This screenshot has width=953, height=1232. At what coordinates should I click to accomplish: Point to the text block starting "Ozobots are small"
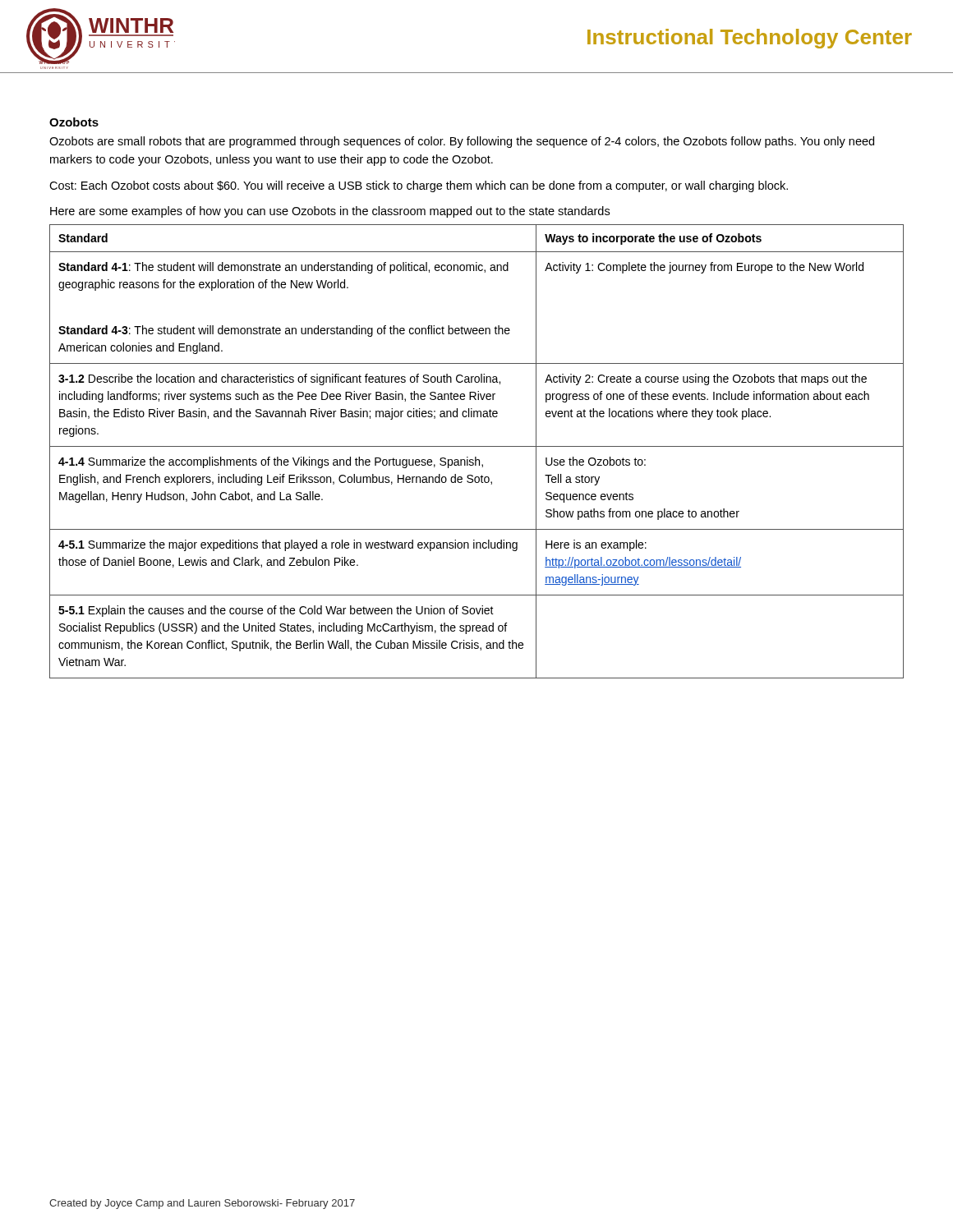pos(462,150)
